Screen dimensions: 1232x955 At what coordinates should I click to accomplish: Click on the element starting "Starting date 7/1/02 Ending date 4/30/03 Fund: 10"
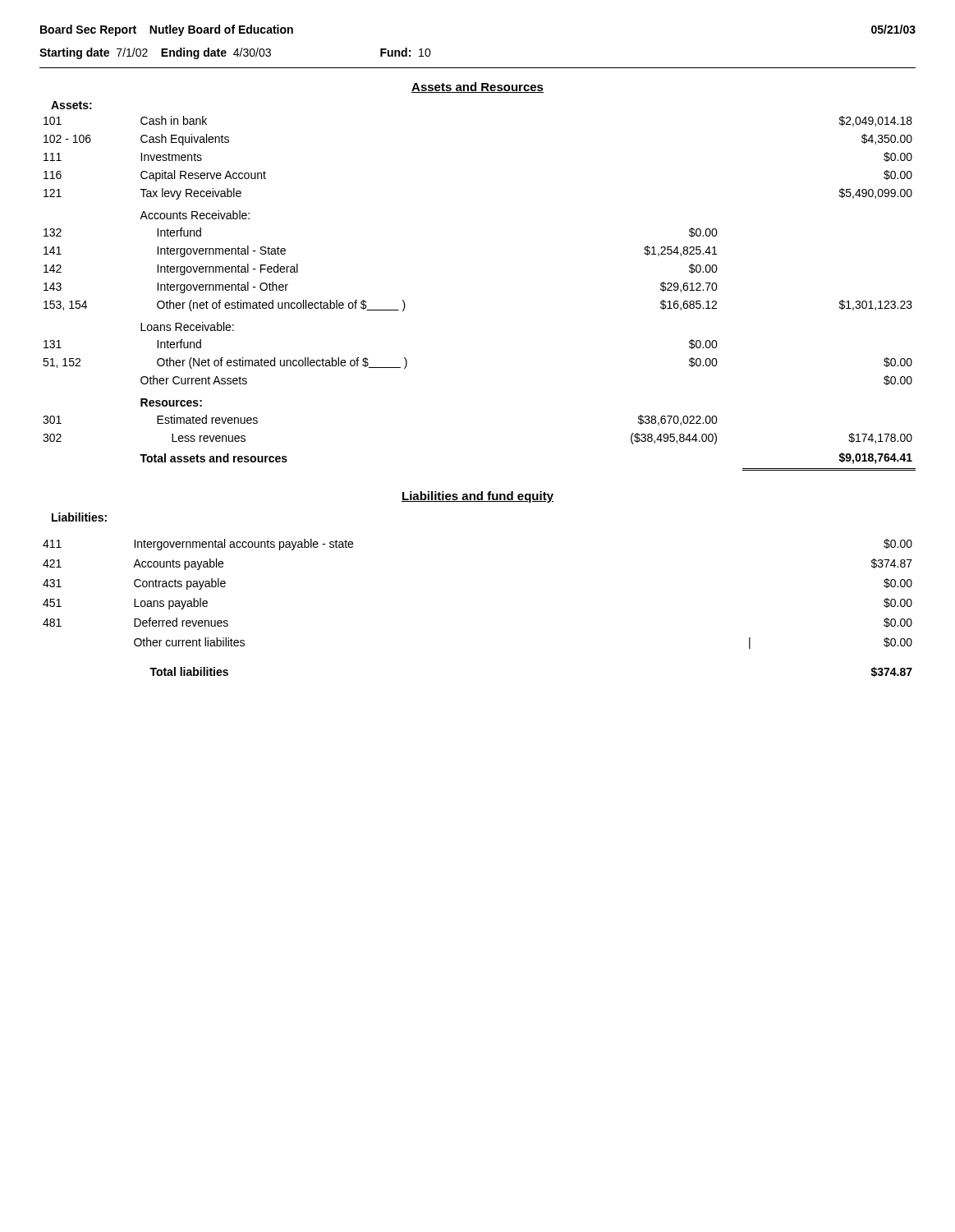235,53
